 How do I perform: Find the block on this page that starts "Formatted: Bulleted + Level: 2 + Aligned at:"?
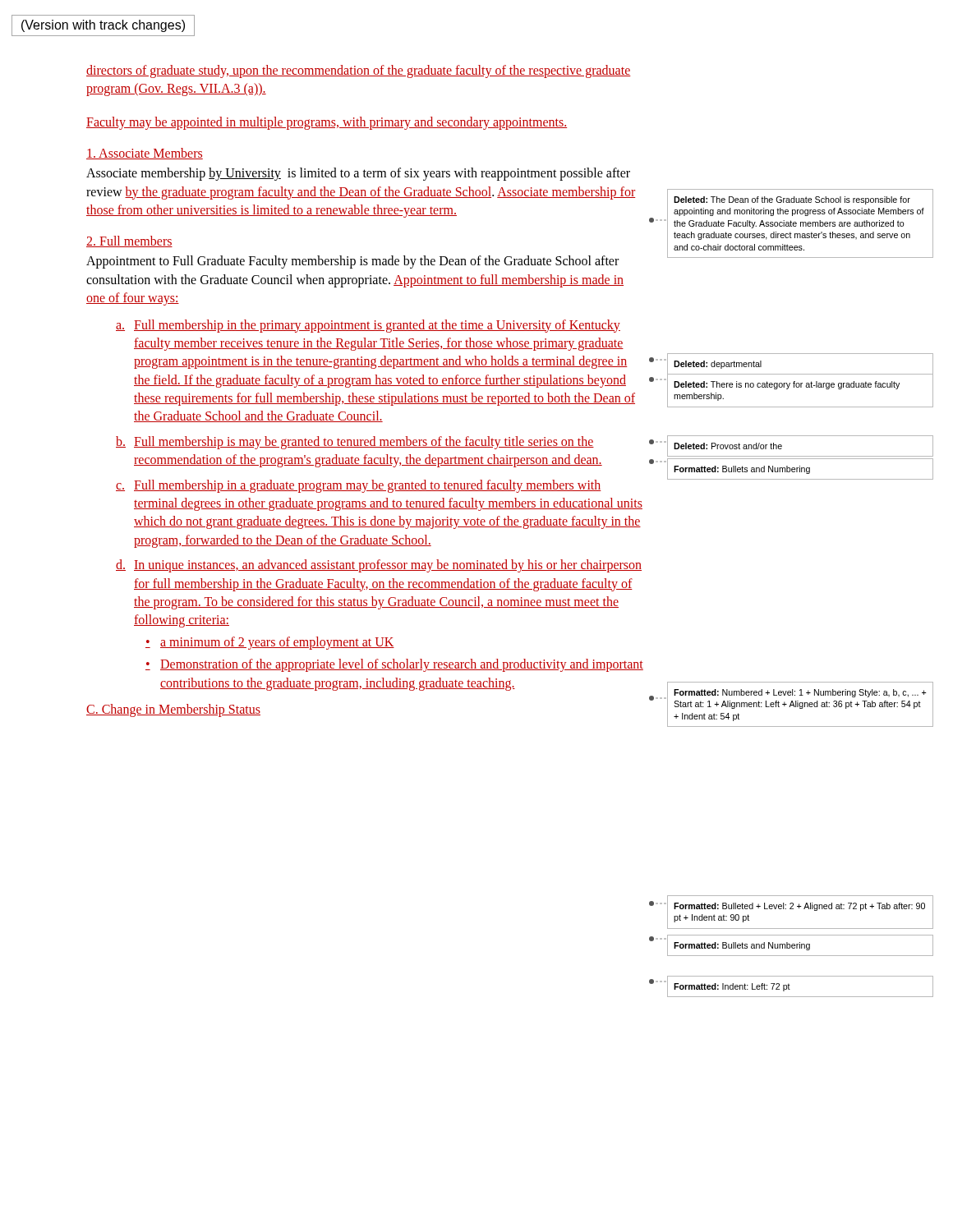click(x=800, y=912)
